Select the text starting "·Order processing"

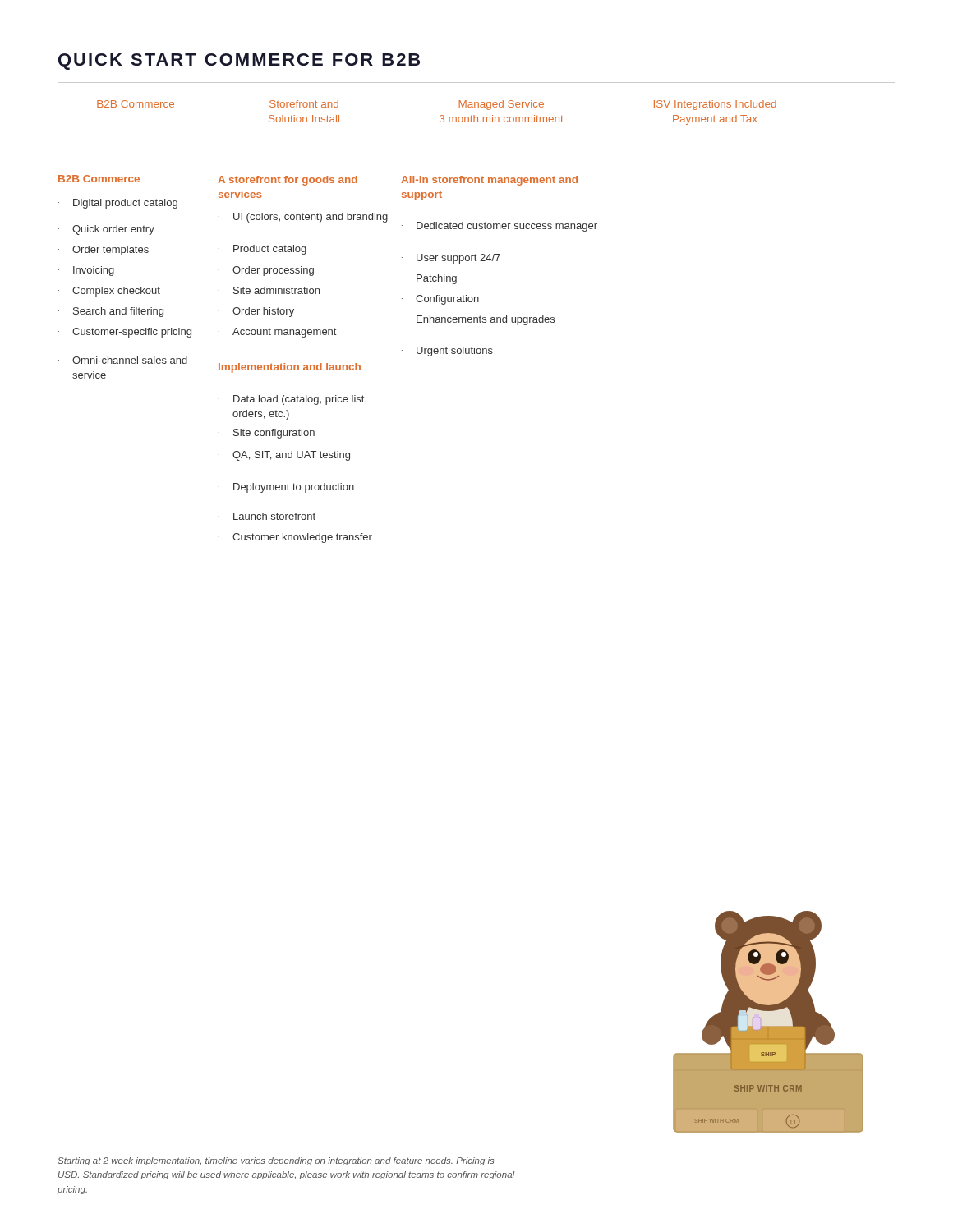(266, 270)
